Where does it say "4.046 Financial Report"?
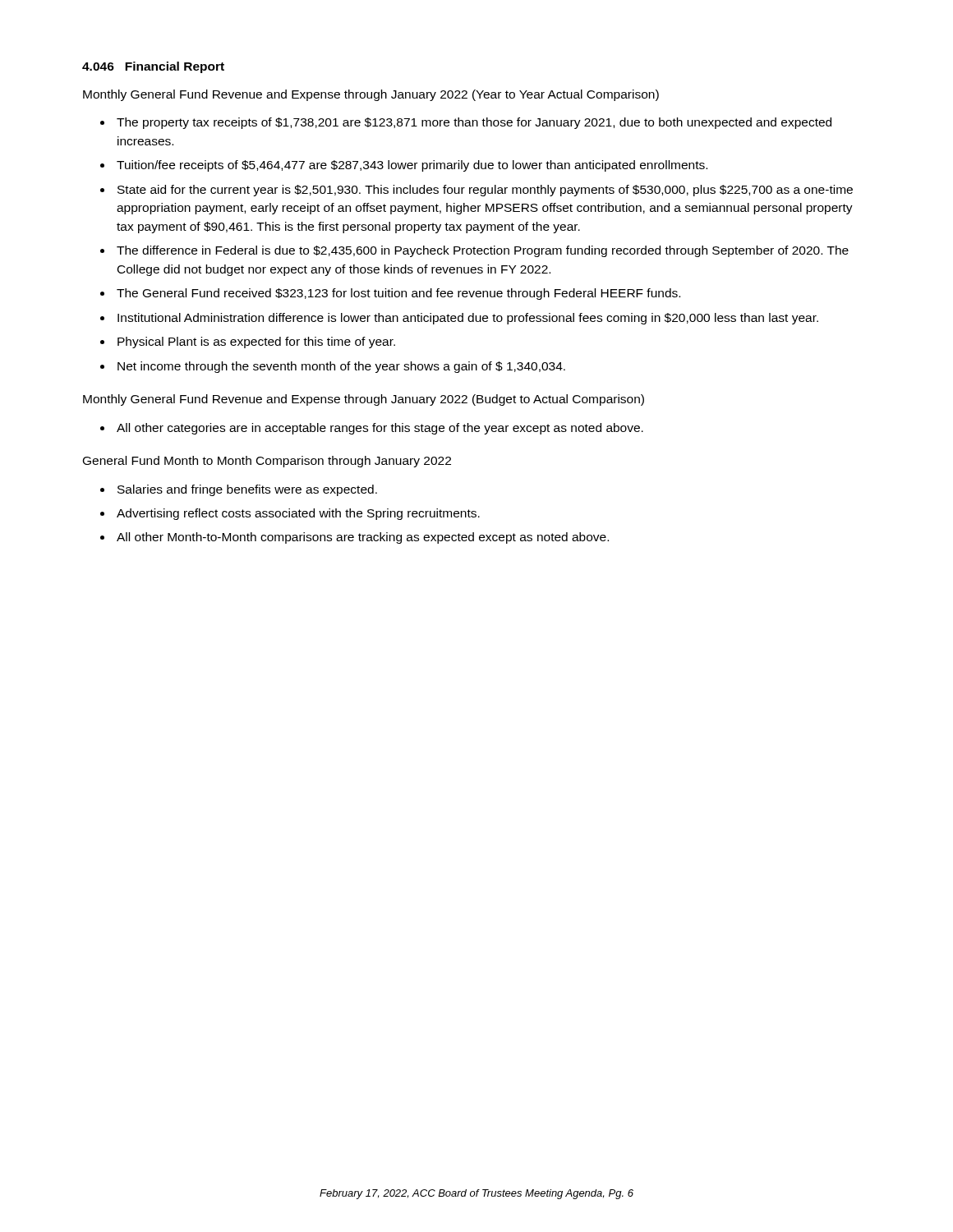Viewport: 953px width, 1232px height. (153, 66)
